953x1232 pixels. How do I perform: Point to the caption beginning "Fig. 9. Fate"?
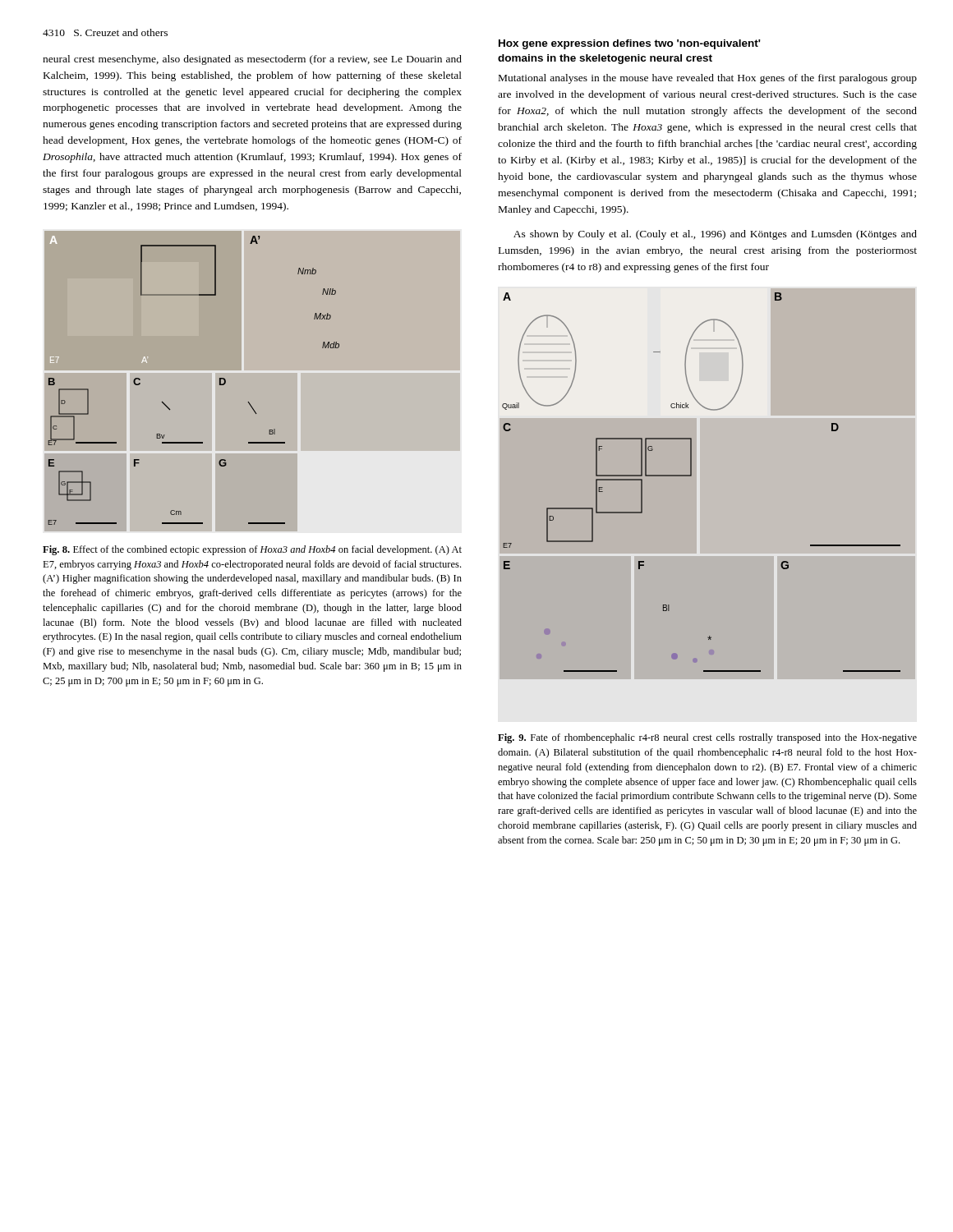click(707, 789)
